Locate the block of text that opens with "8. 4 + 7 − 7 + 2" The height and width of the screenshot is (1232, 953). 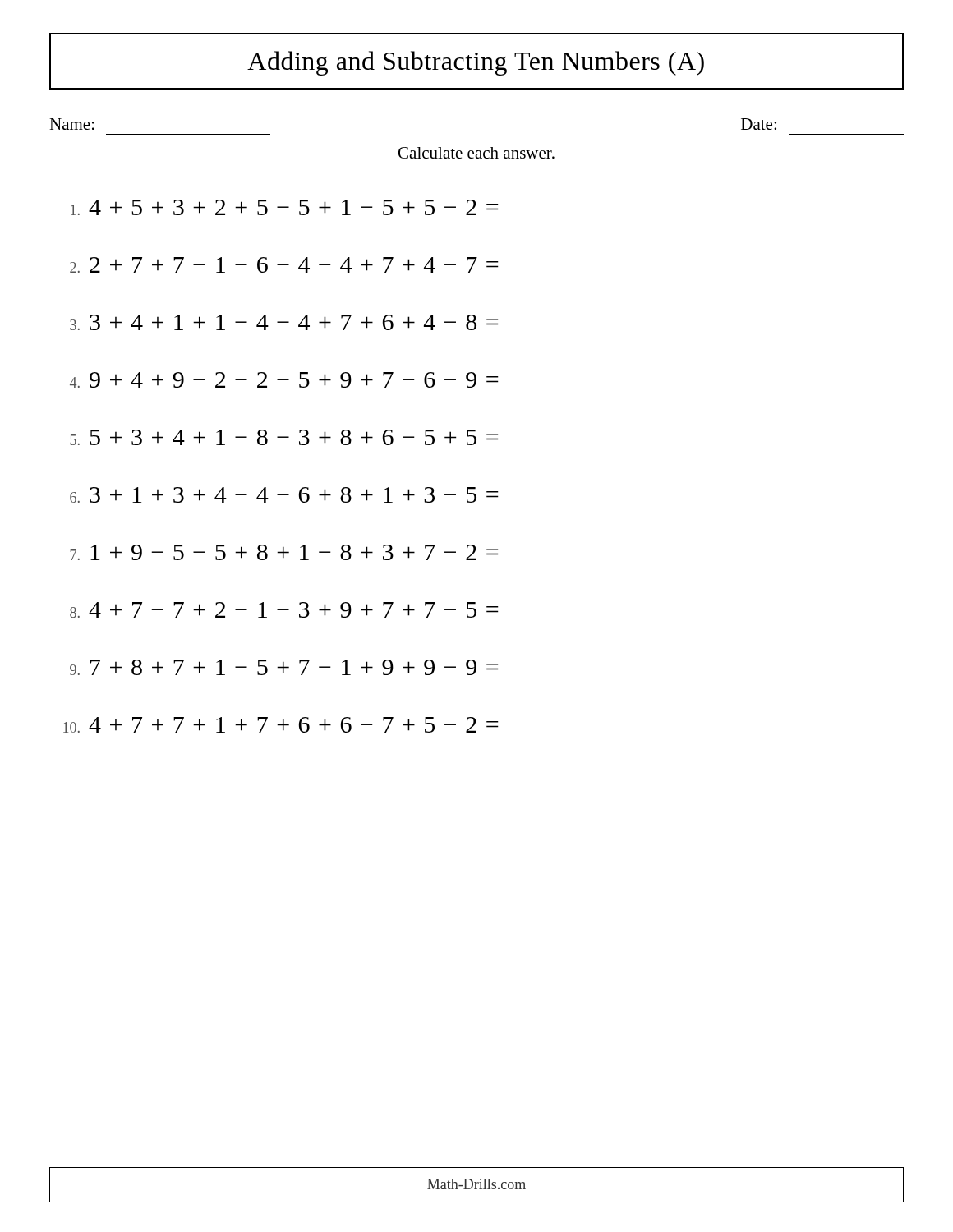pos(275,609)
